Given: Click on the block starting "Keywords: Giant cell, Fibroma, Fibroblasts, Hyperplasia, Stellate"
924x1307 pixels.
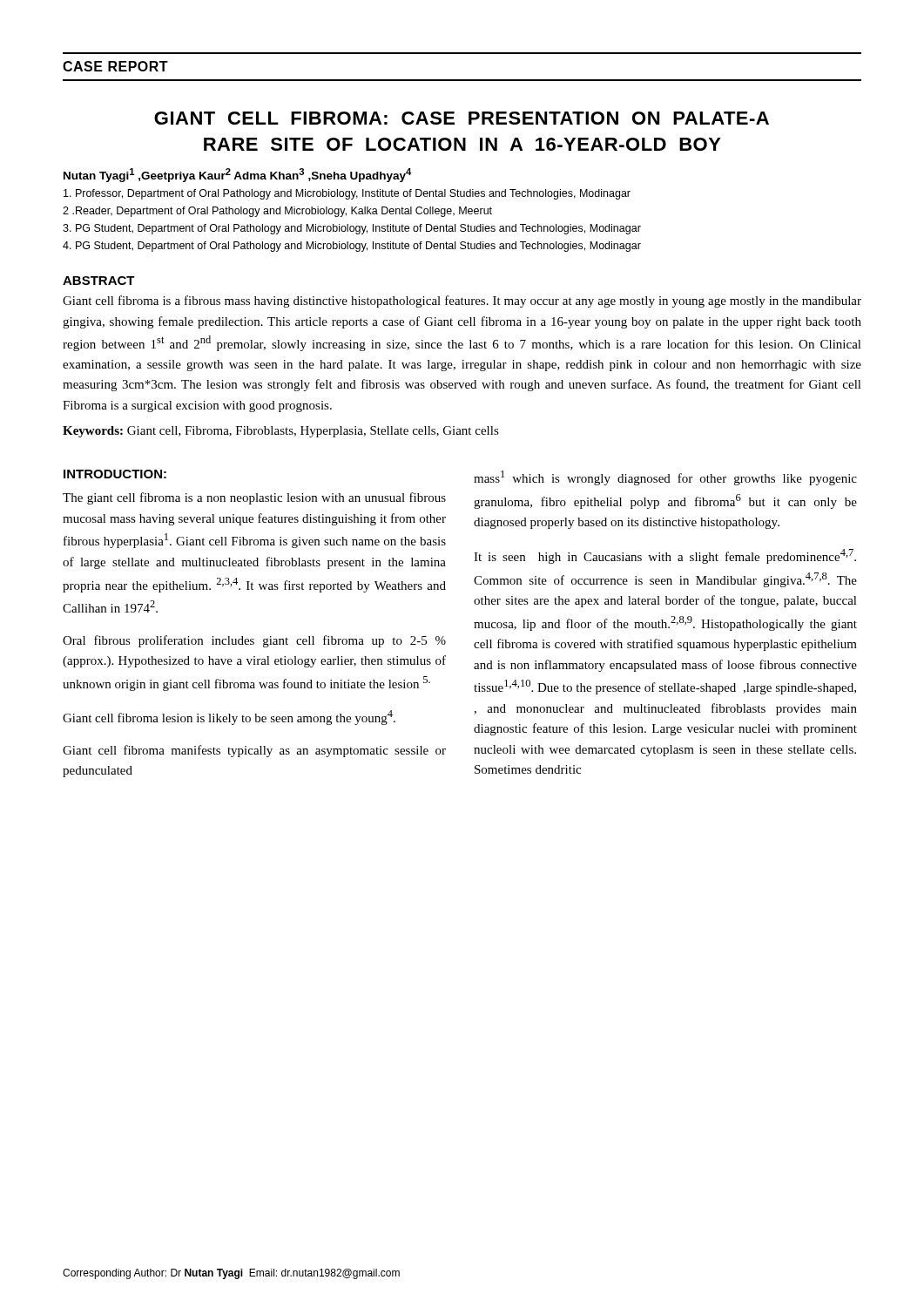Looking at the screenshot, I should pos(281,430).
